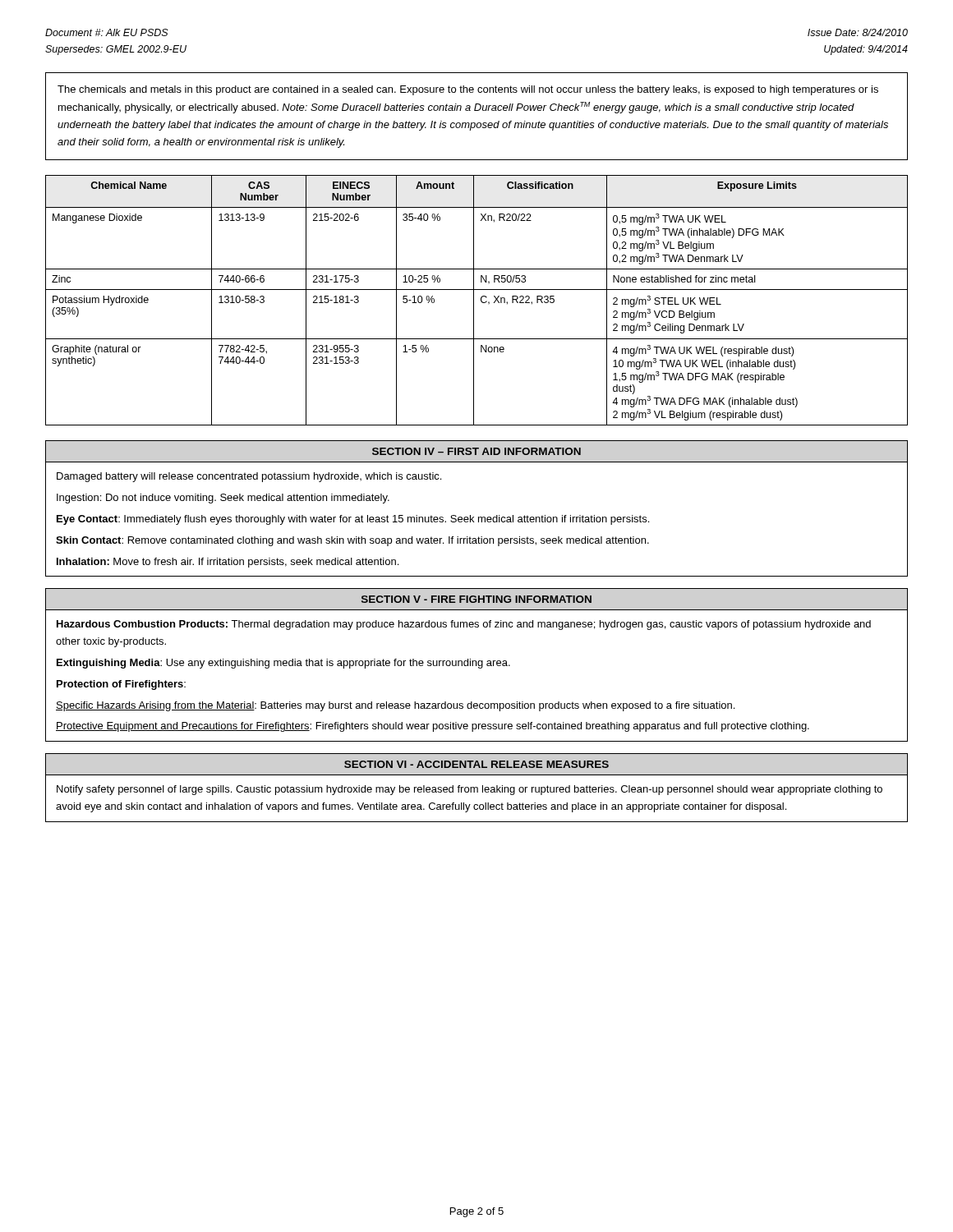Image resolution: width=953 pixels, height=1232 pixels.
Task: Select the element starting "Specific Hazards Arising from the Material: Batteries may"
Action: pos(396,705)
